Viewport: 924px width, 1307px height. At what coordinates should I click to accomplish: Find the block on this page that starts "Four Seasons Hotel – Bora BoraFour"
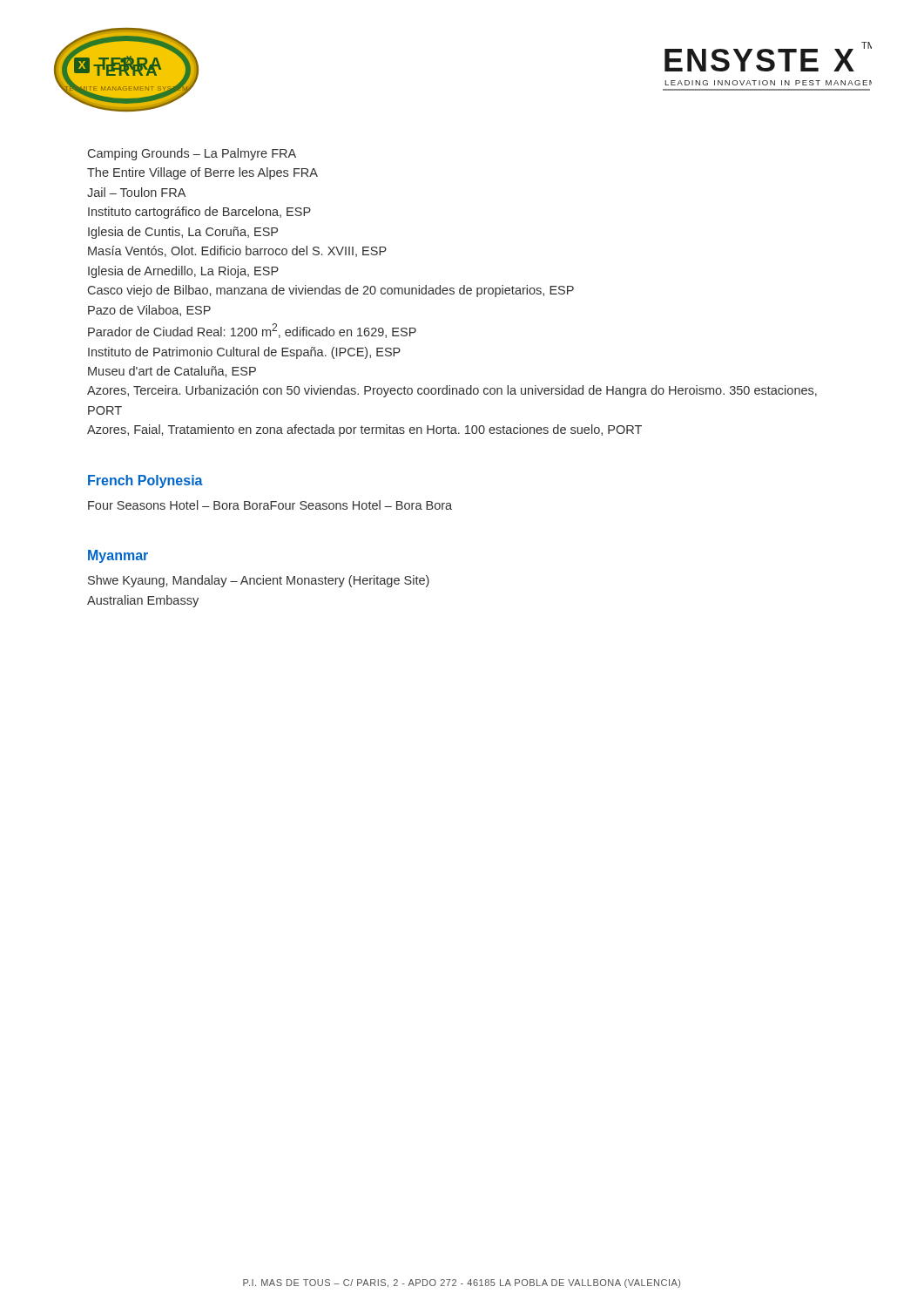(270, 505)
